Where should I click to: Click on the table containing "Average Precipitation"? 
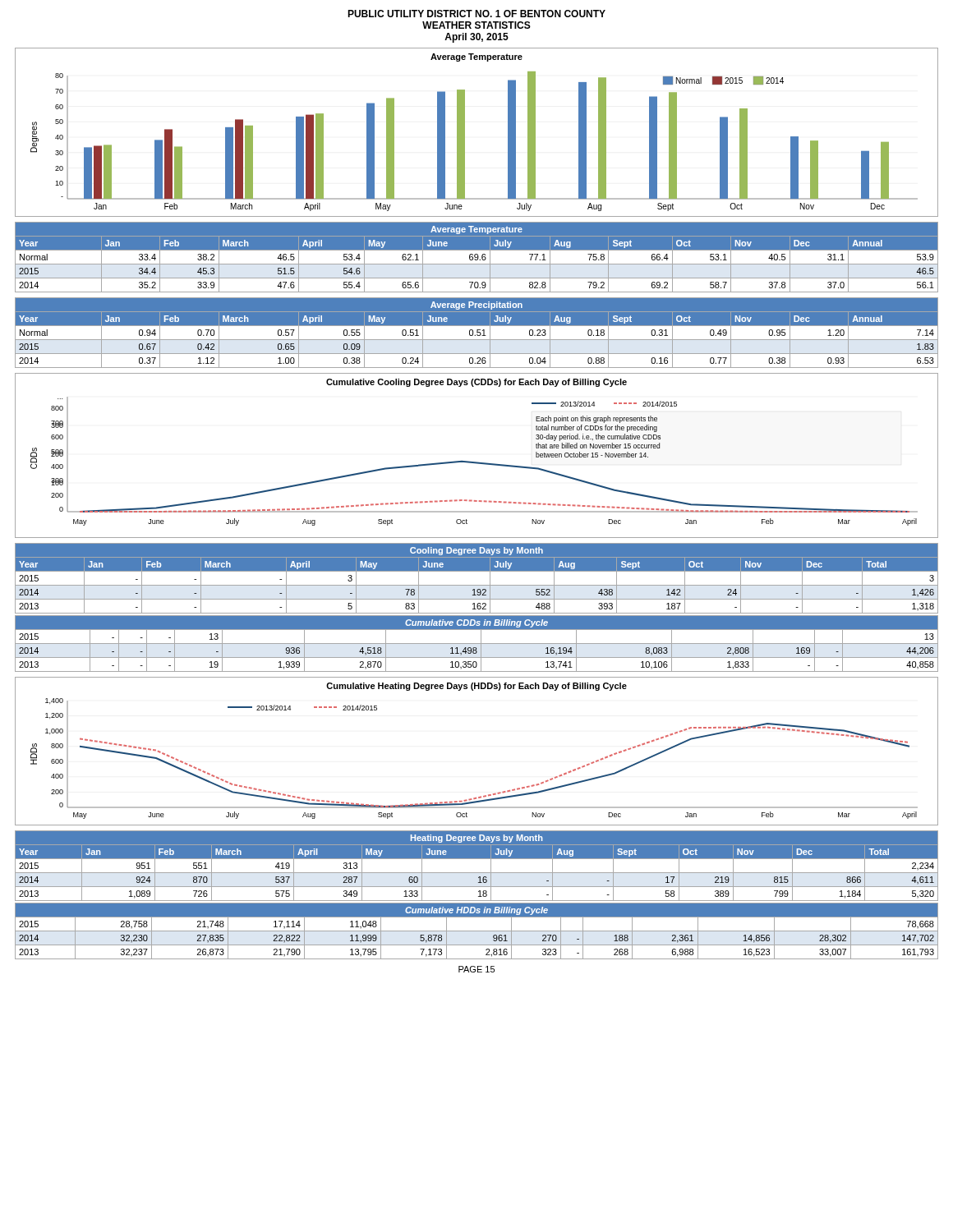(x=476, y=333)
